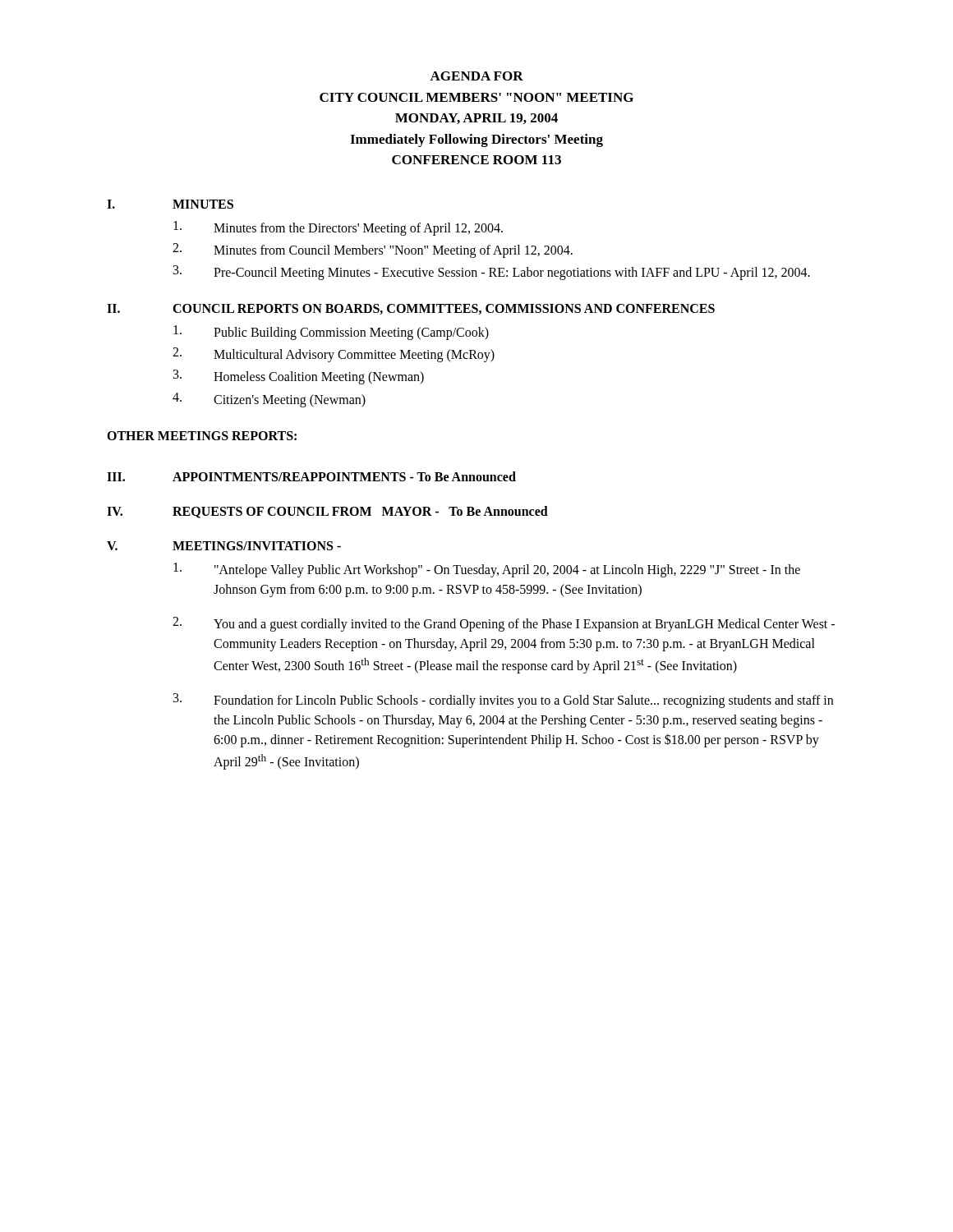The width and height of the screenshot is (953, 1232).
Task: Locate the text "I. MINUTES"
Action: (x=170, y=204)
